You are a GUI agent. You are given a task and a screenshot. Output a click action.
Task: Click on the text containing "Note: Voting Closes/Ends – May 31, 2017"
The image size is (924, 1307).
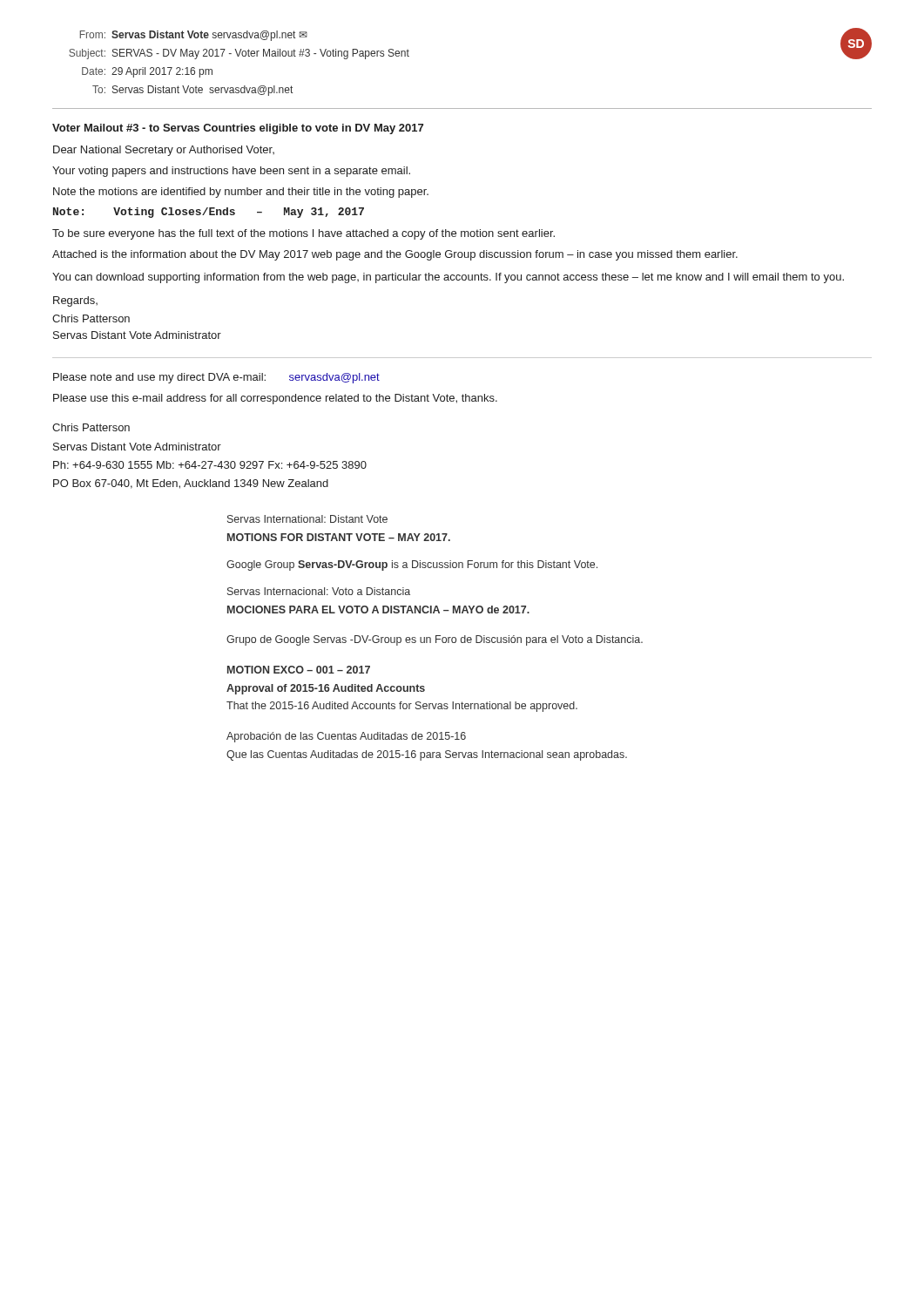pyautogui.click(x=209, y=212)
